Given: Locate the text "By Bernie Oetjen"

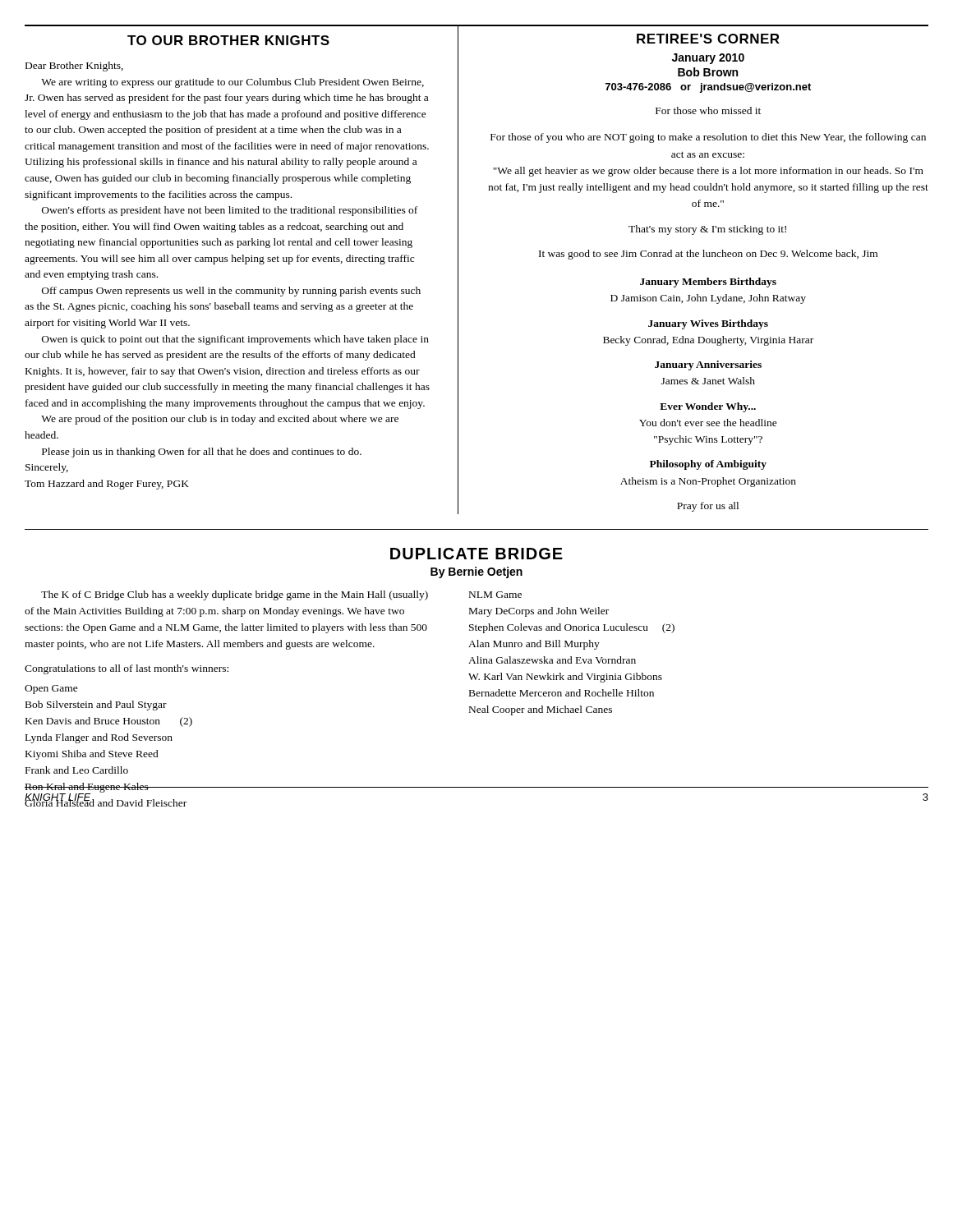Looking at the screenshot, I should click(476, 572).
